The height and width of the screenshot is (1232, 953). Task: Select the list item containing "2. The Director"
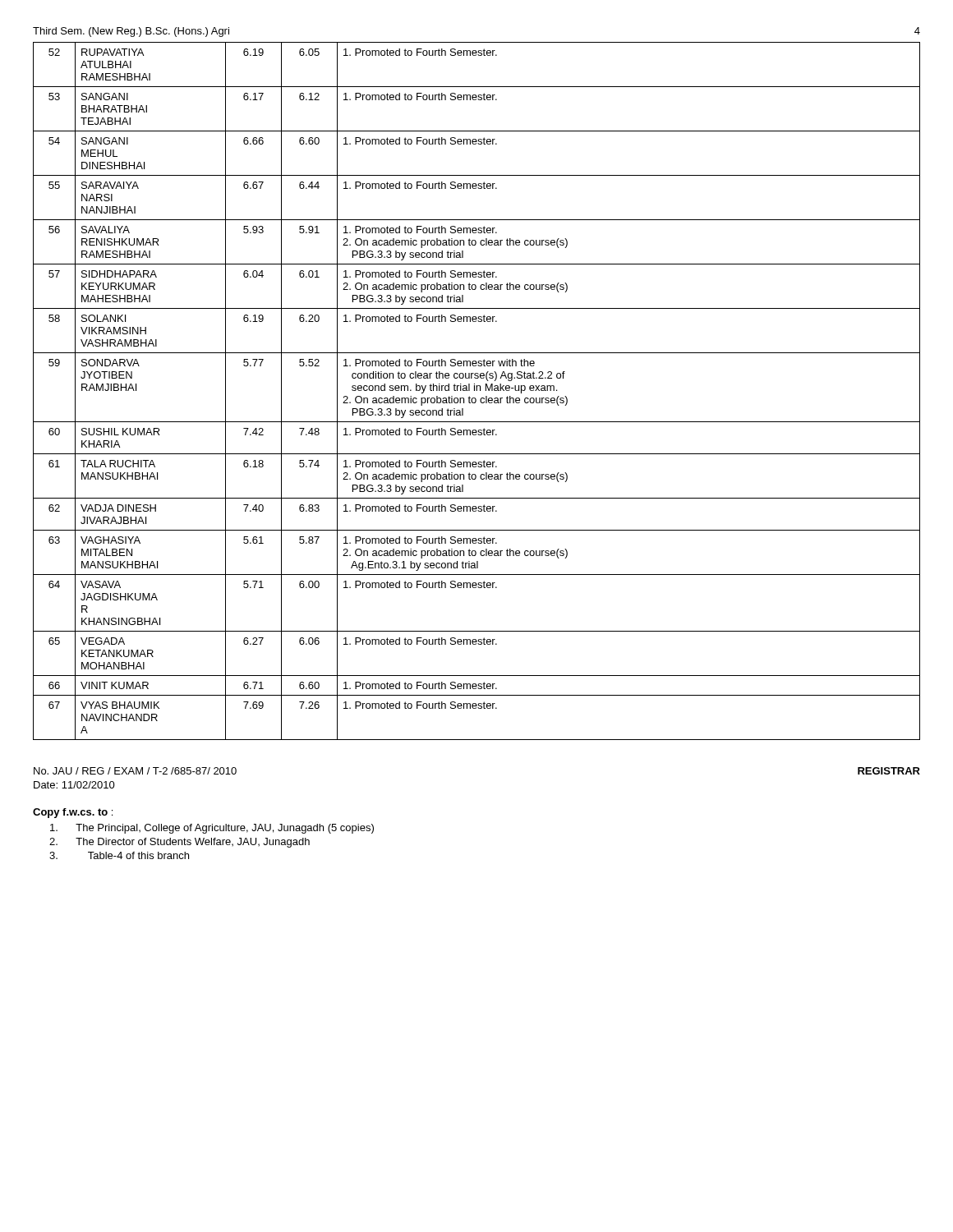click(x=180, y=841)
